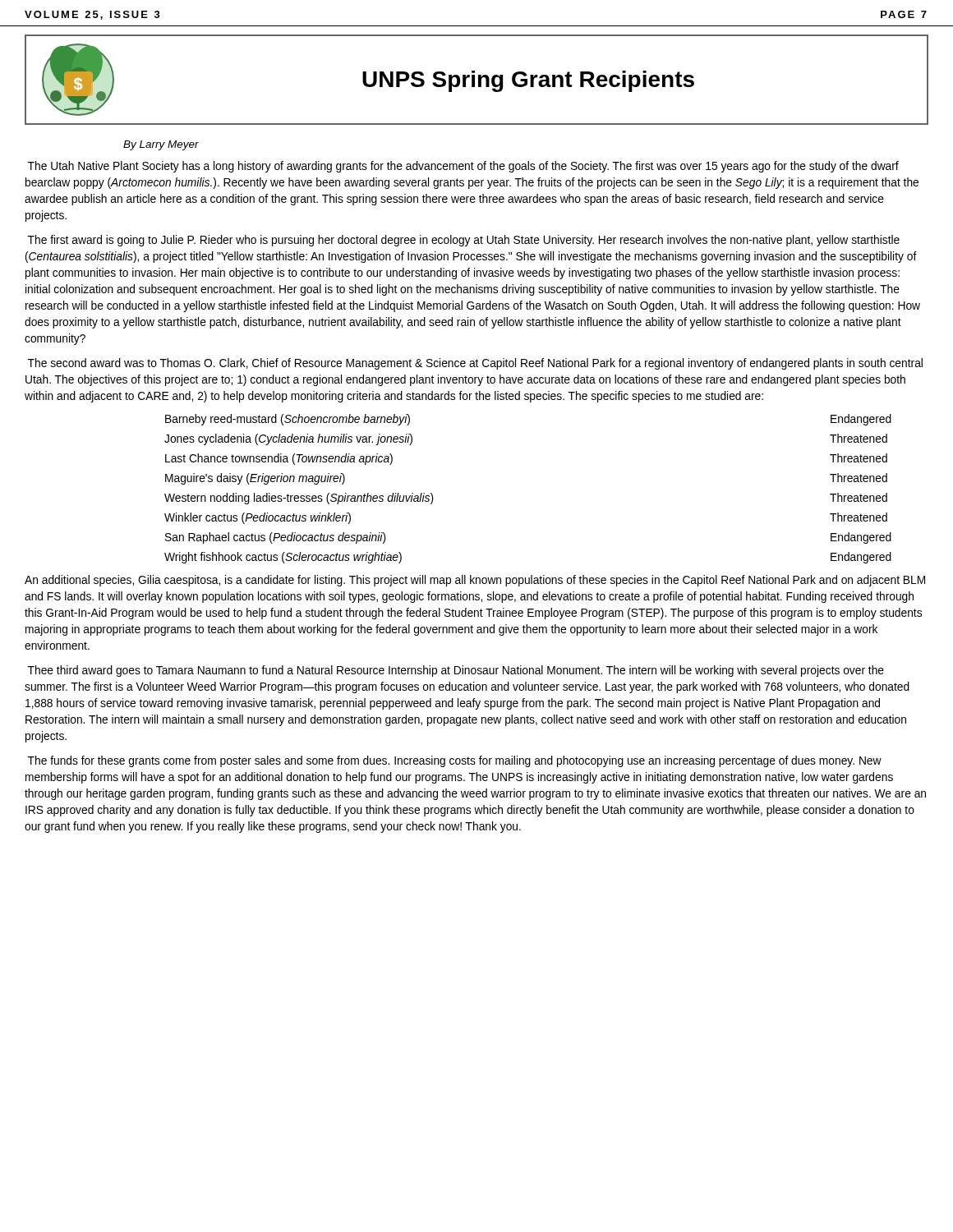The width and height of the screenshot is (953, 1232).
Task: Click on the list item containing "San Raphael cactus (Pediocactus"
Action: pos(277,538)
